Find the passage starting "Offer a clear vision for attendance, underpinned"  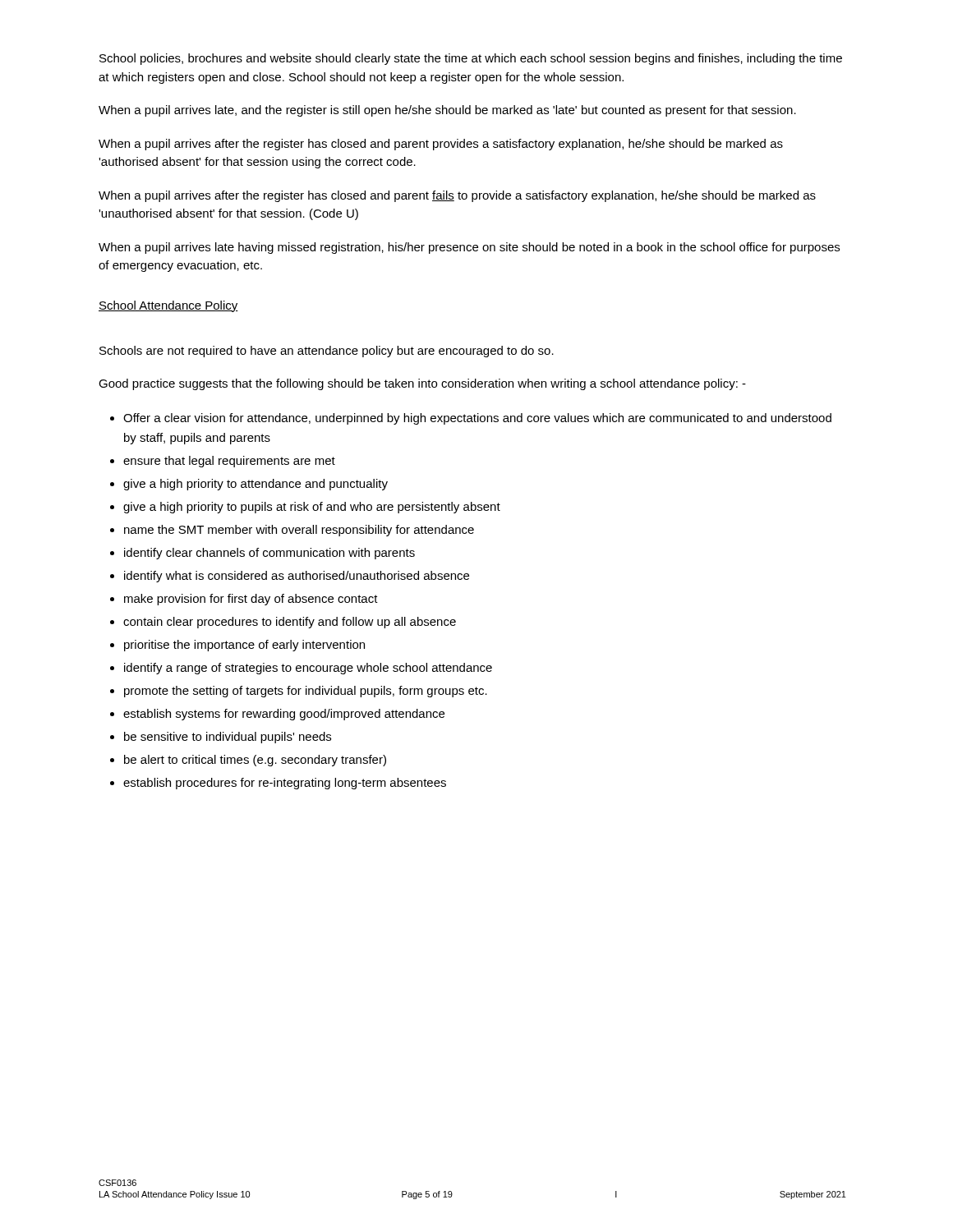(x=478, y=427)
